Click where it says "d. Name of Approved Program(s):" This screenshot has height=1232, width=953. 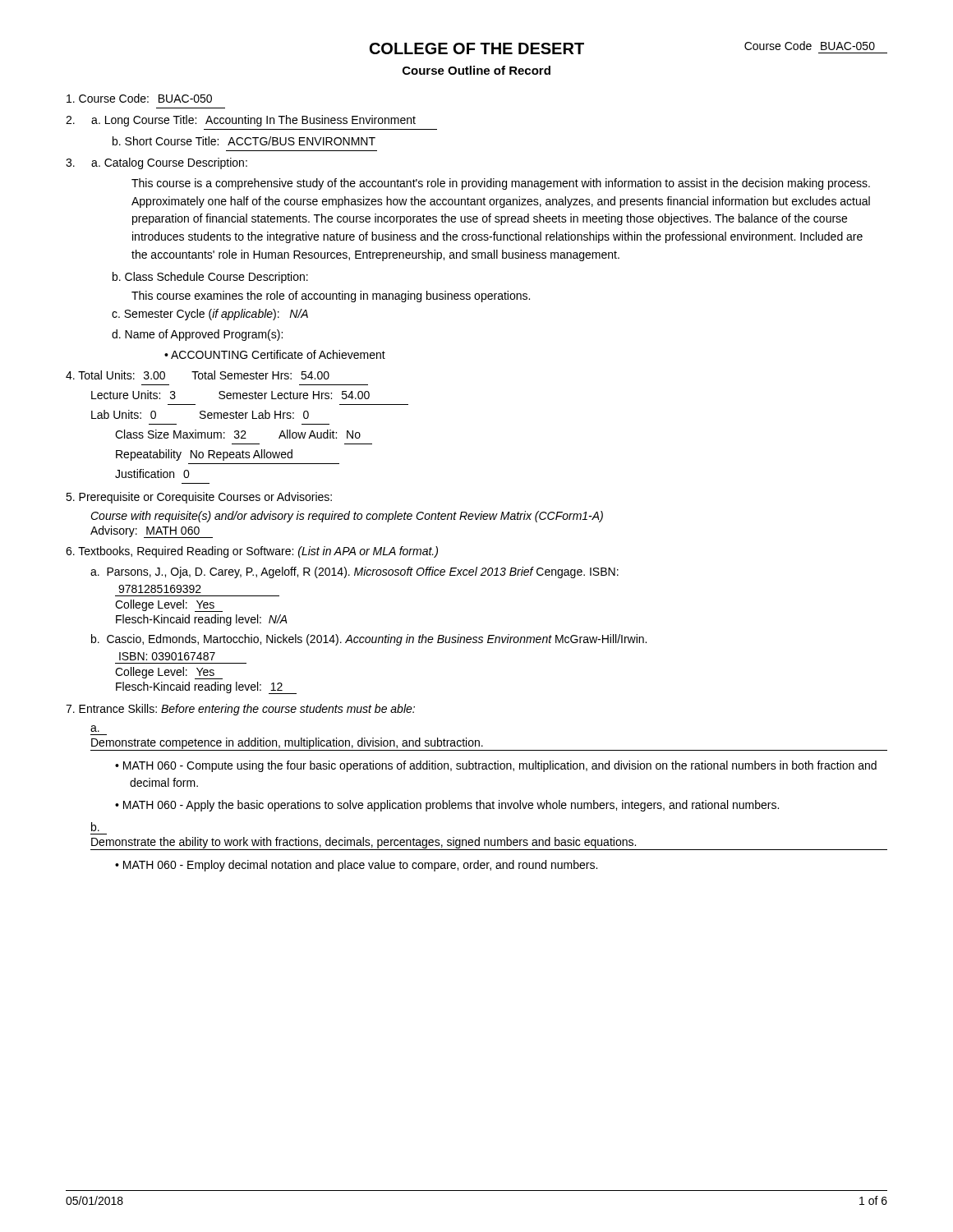[x=198, y=335]
